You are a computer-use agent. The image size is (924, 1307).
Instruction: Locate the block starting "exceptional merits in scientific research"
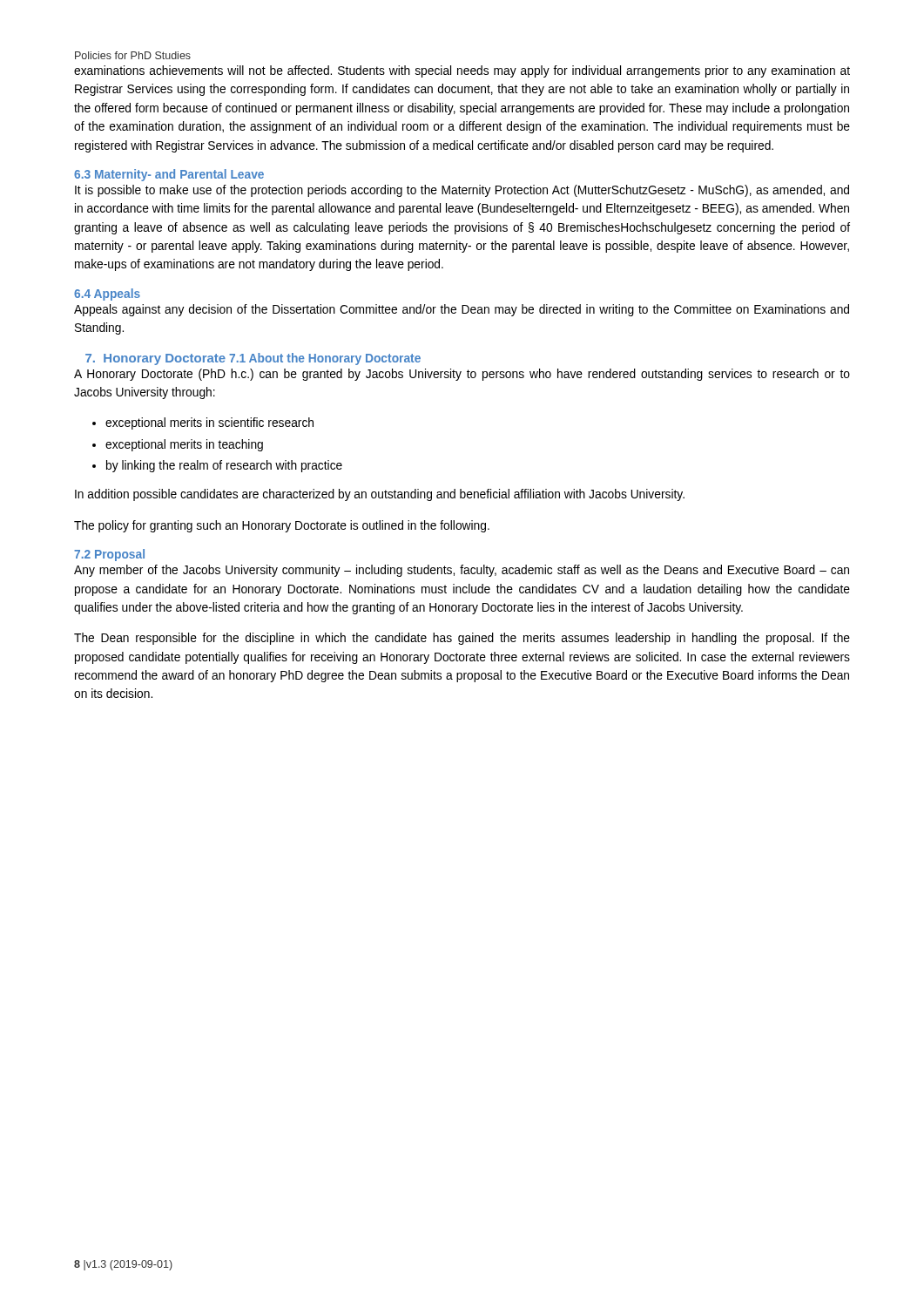point(210,423)
